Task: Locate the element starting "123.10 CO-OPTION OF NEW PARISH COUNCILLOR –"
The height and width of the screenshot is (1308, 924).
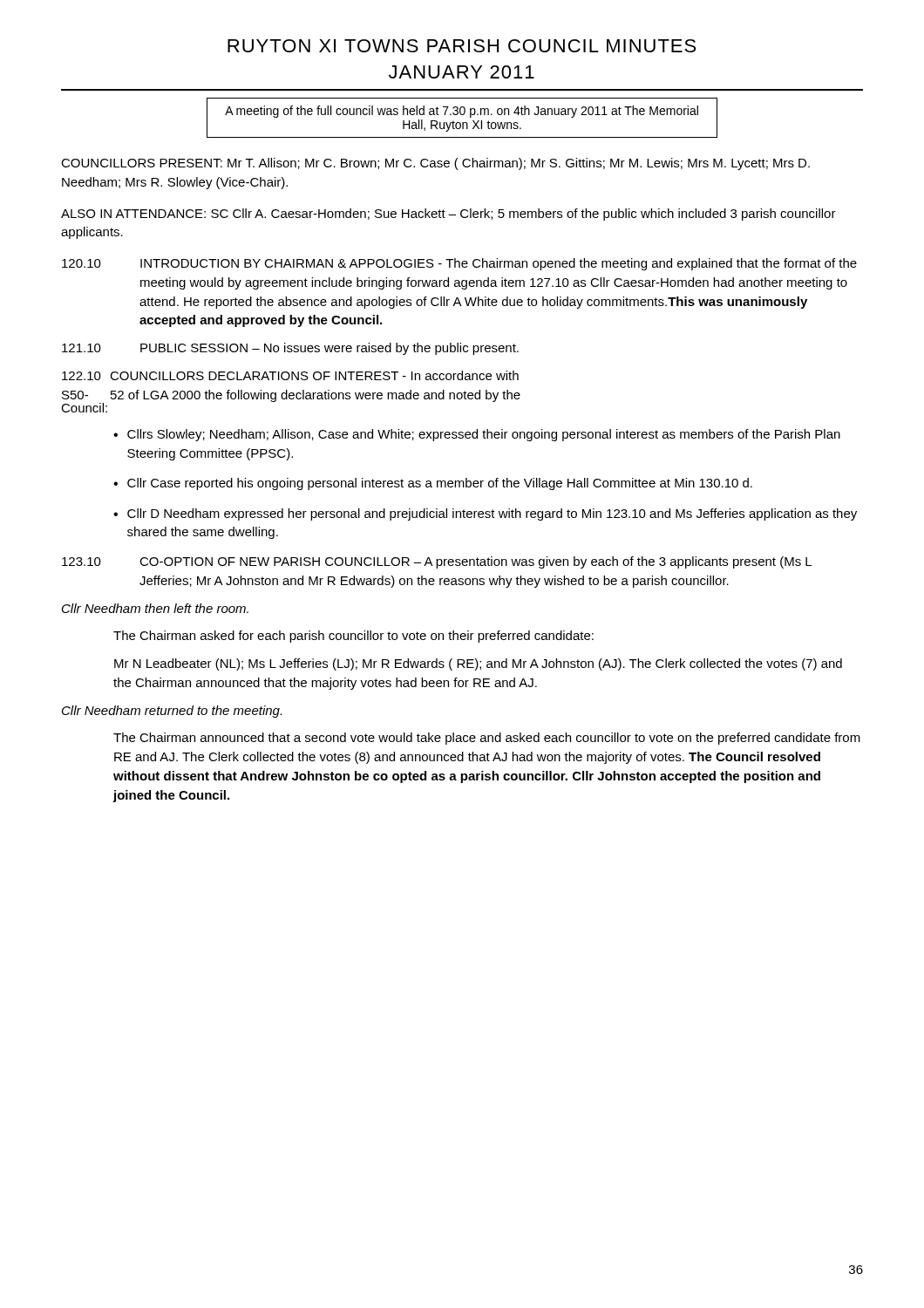Action: click(462, 571)
